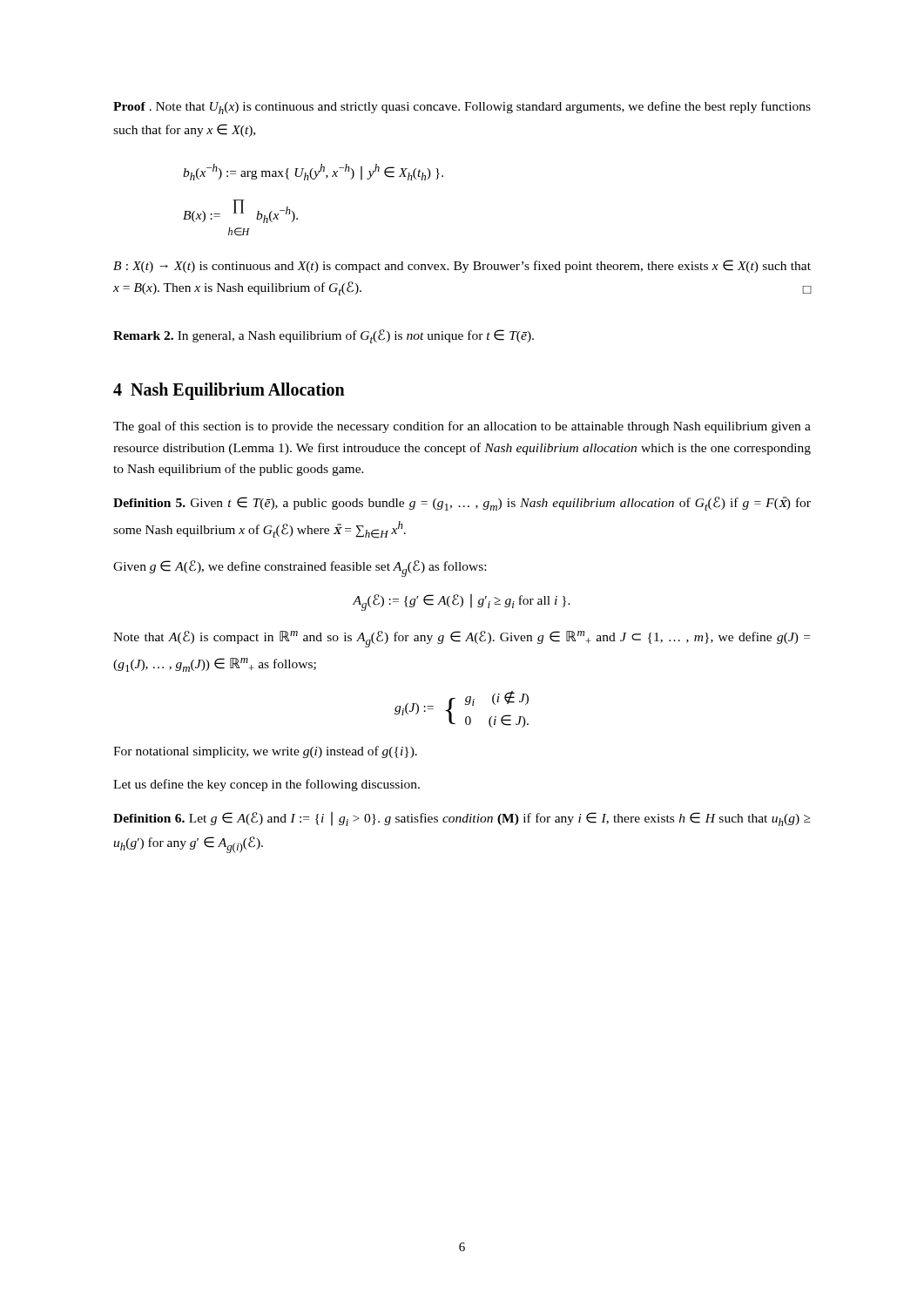The image size is (924, 1307).
Task: Click on the text starting "The goal of this section is"
Action: click(x=462, y=447)
